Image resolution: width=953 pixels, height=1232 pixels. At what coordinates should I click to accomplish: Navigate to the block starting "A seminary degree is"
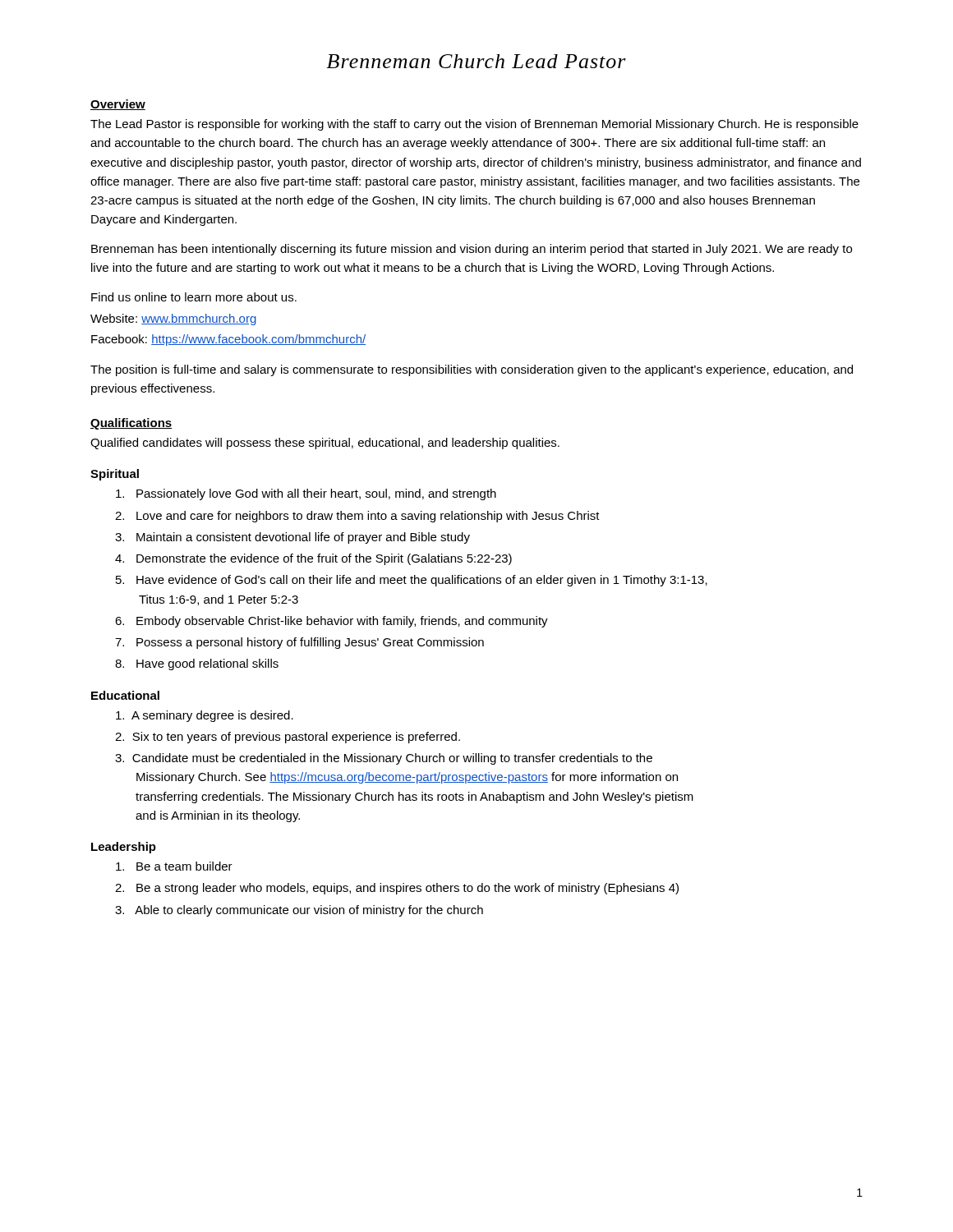204,715
